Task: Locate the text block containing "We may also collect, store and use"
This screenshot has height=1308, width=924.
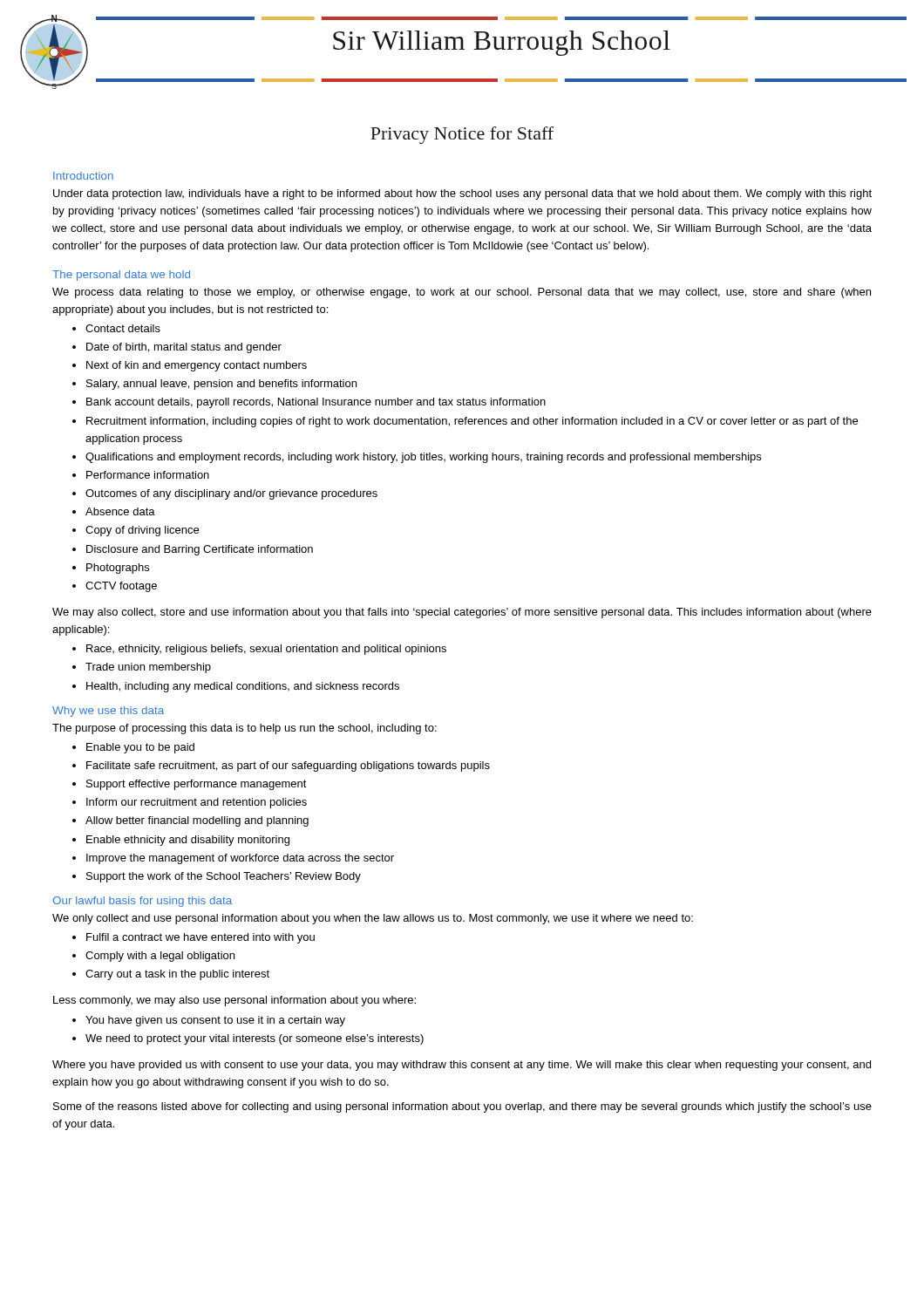Action: click(x=462, y=620)
